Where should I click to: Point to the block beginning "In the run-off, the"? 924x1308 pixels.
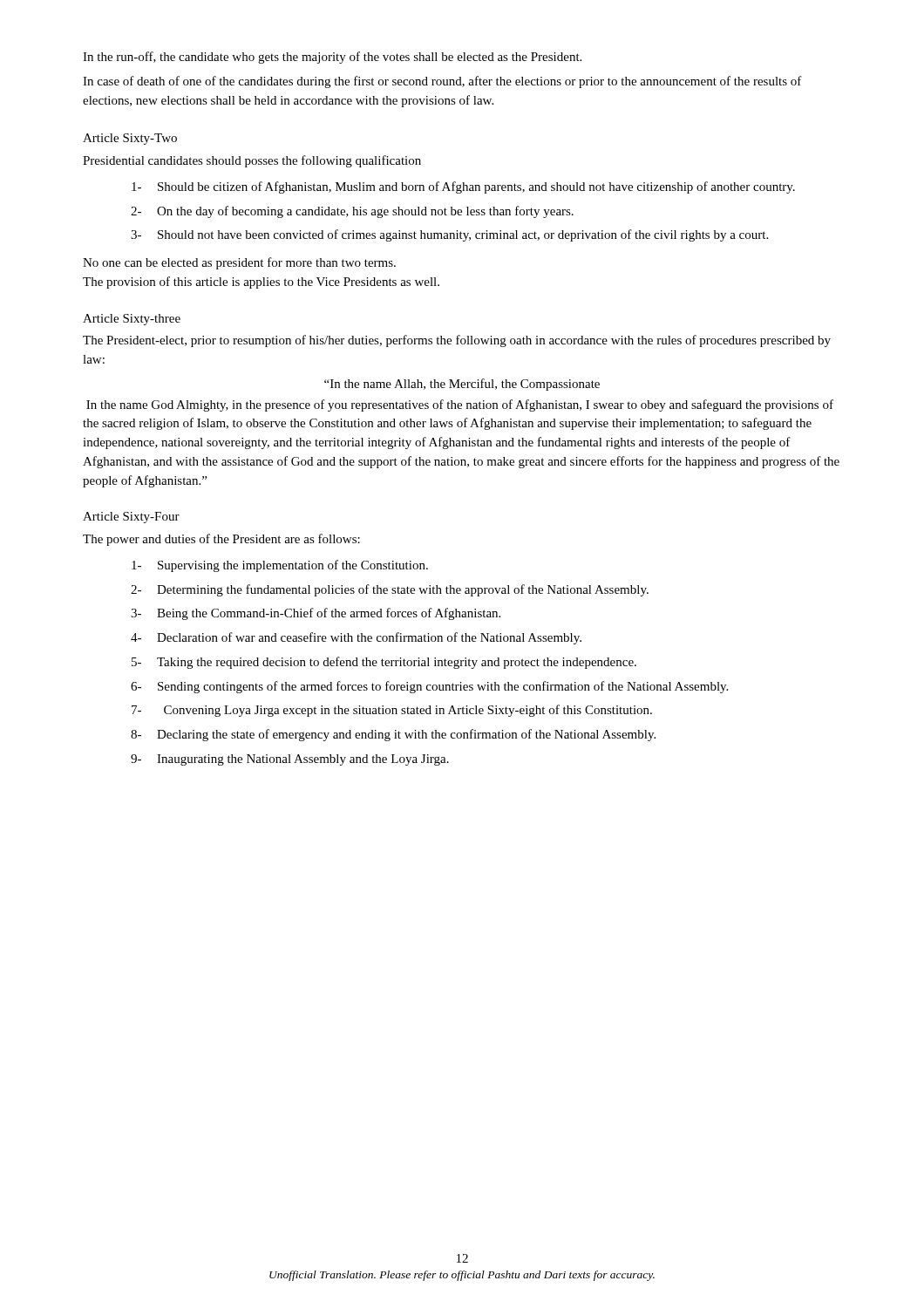[x=333, y=57]
